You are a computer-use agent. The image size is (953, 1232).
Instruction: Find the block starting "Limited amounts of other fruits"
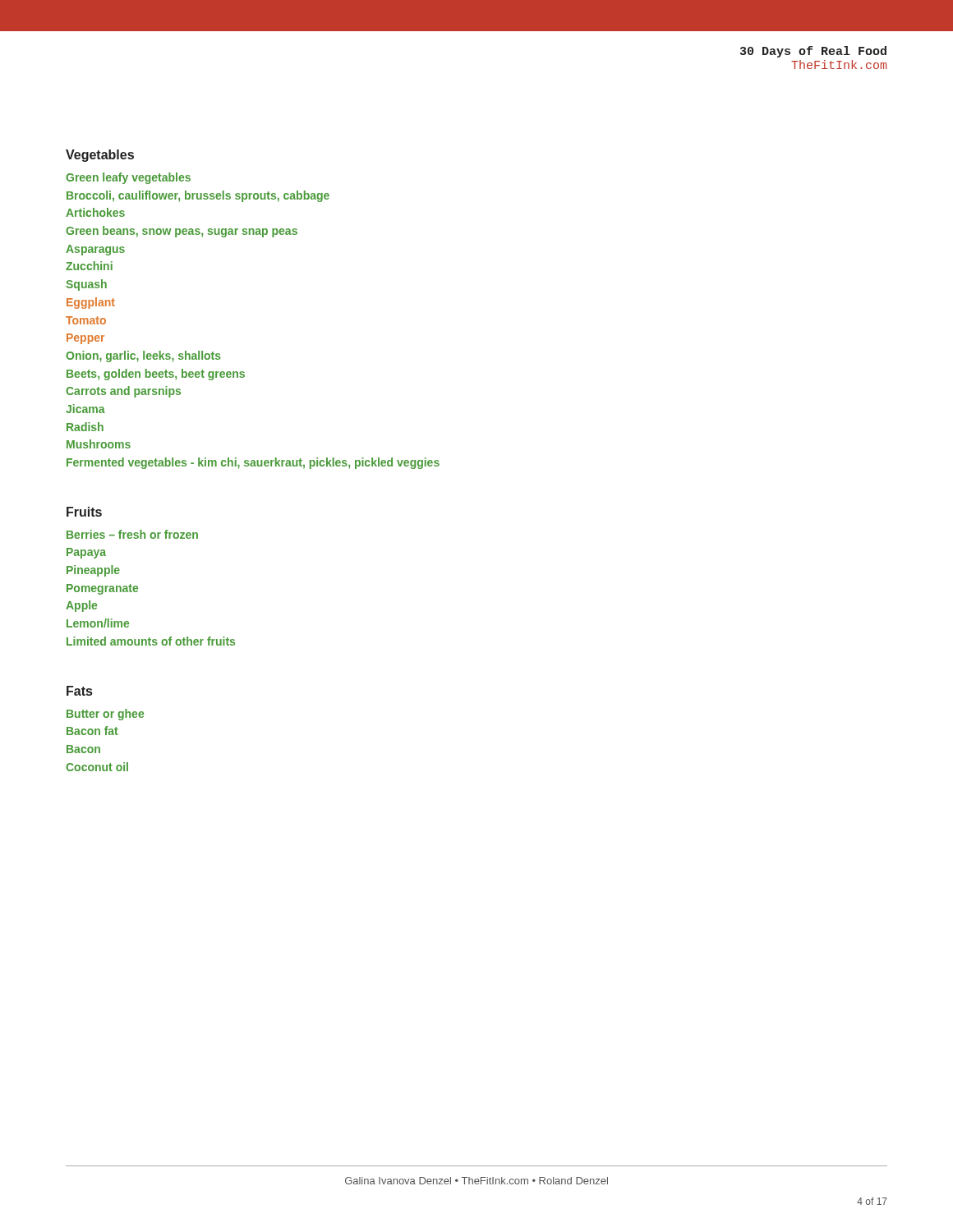tap(151, 641)
